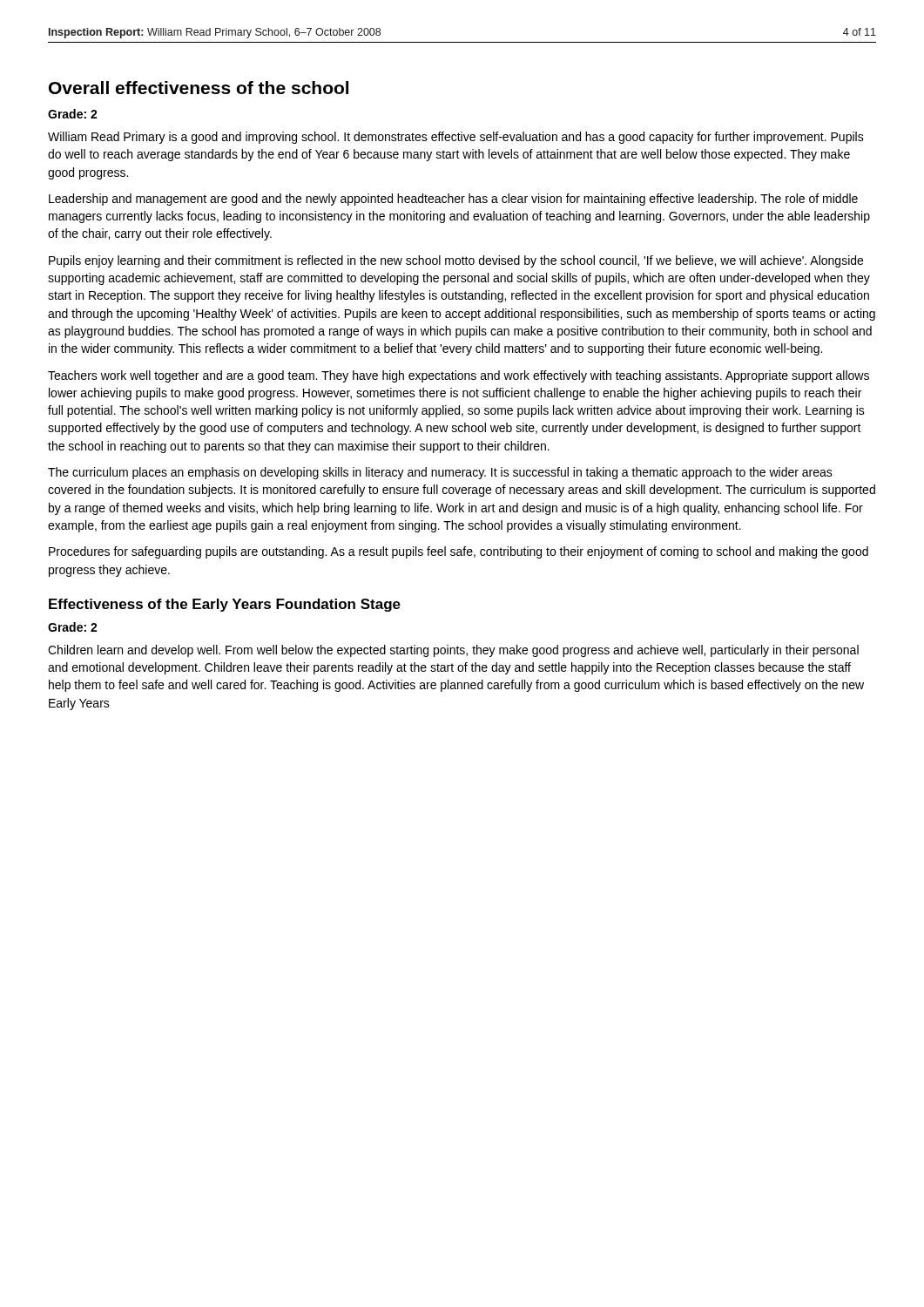Find the text starting "William Read Primary is a good and"
The width and height of the screenshot is (924, 1307).
[x=456, y=154]
